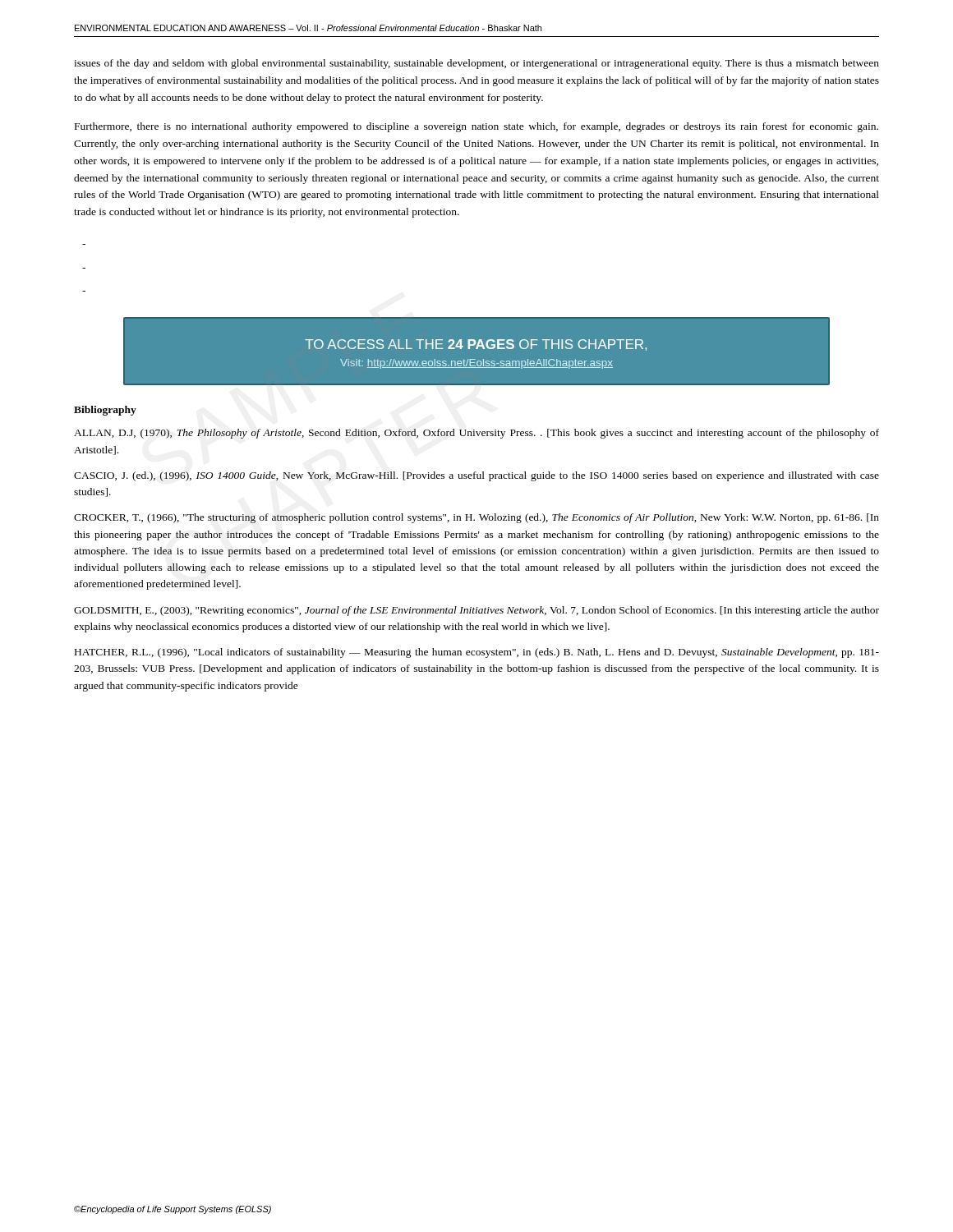Screen dimensions: 1232x953
Task: Find the block on this page that starts "HATCHER, R.L., (1996), "Local indicators of"
Action: coord(476,668)
